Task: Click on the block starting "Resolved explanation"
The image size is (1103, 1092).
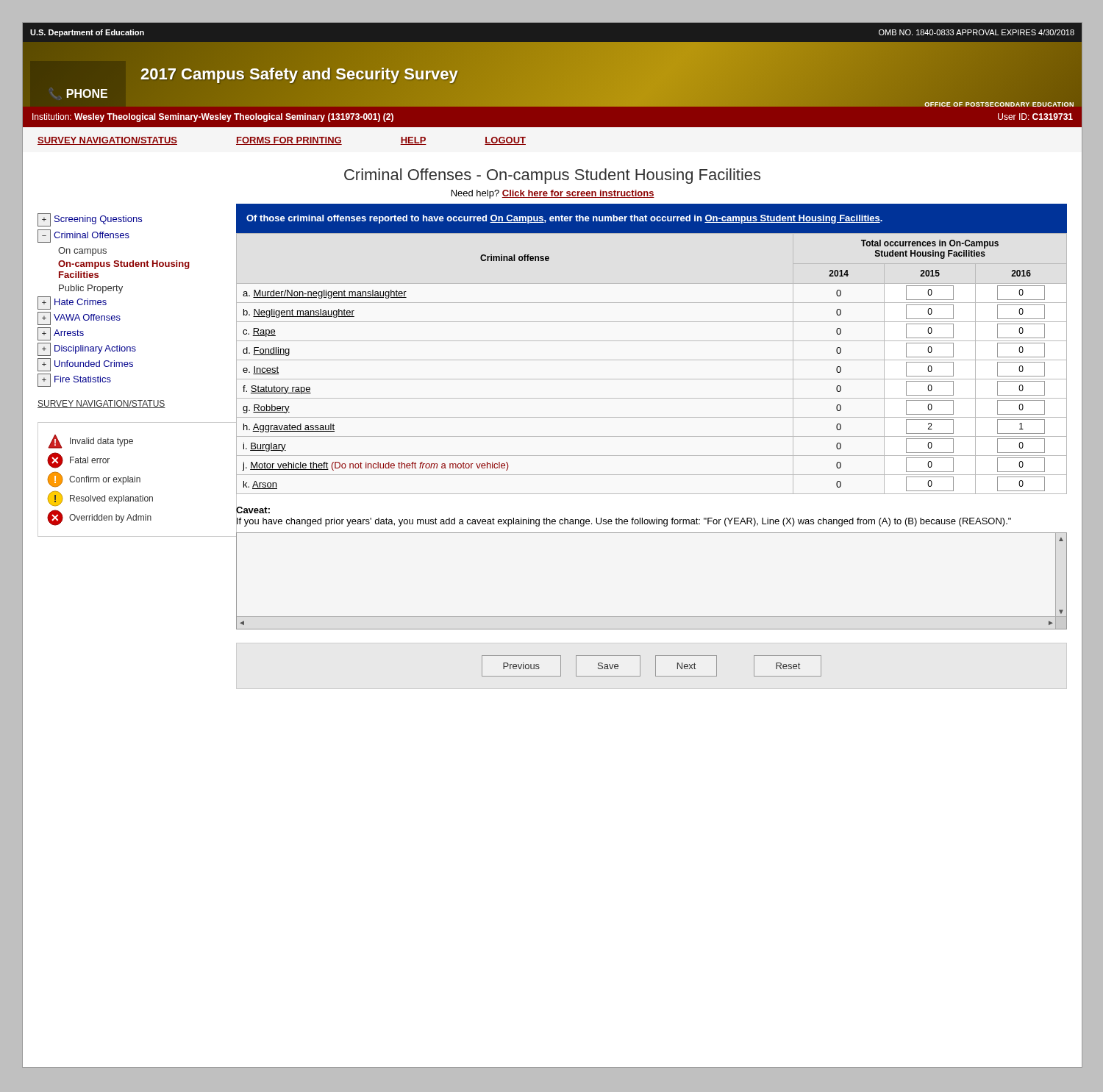Action: click(x=111, y=499)
